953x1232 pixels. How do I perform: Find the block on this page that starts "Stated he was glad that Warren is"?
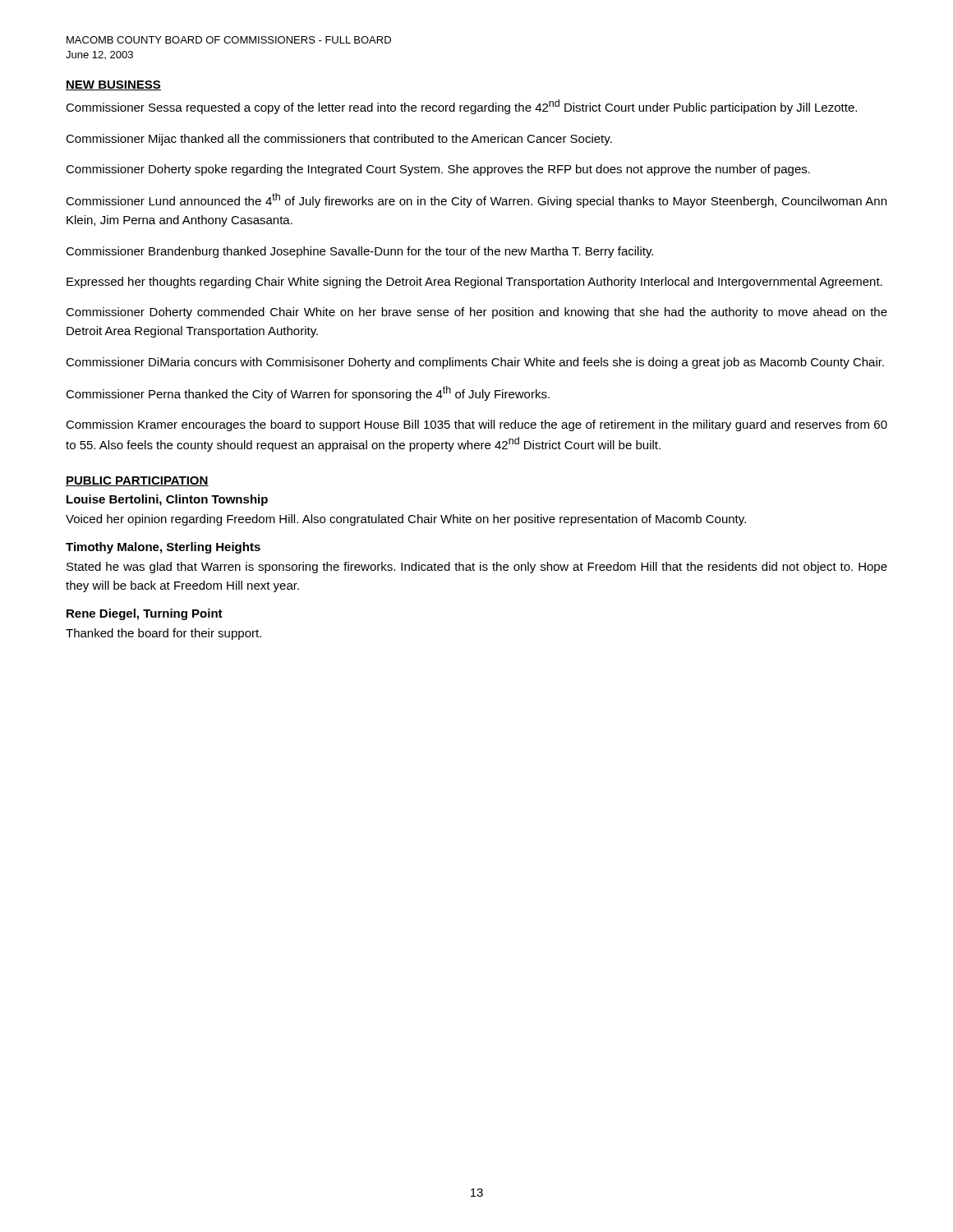pyautogui.click(x=476, y=576)
